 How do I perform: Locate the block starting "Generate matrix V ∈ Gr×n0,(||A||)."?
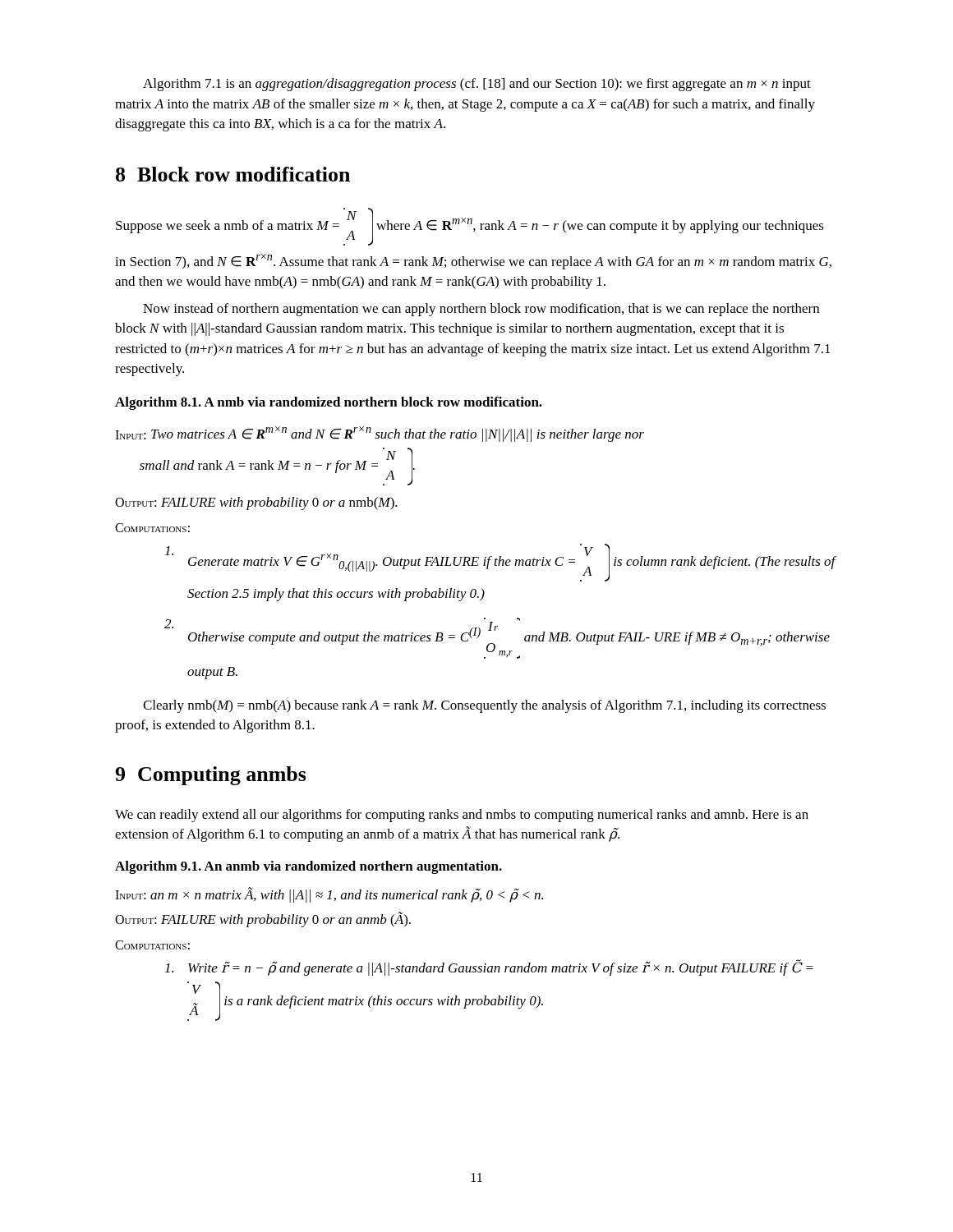pyautogui.click(x=501, y=573)
